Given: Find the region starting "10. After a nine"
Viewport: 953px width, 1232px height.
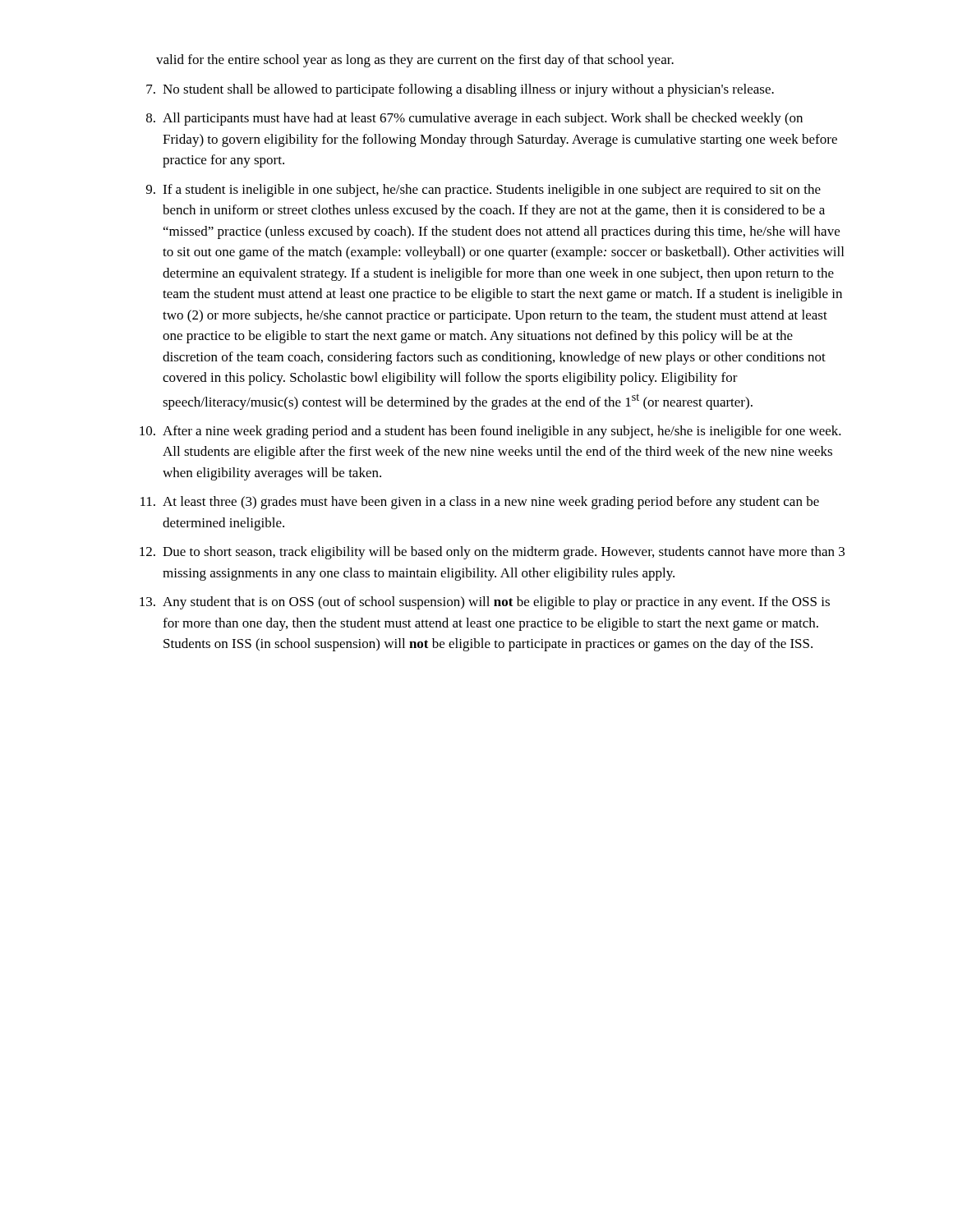Looking at the screenshot, I should click(x=476, y=452).
